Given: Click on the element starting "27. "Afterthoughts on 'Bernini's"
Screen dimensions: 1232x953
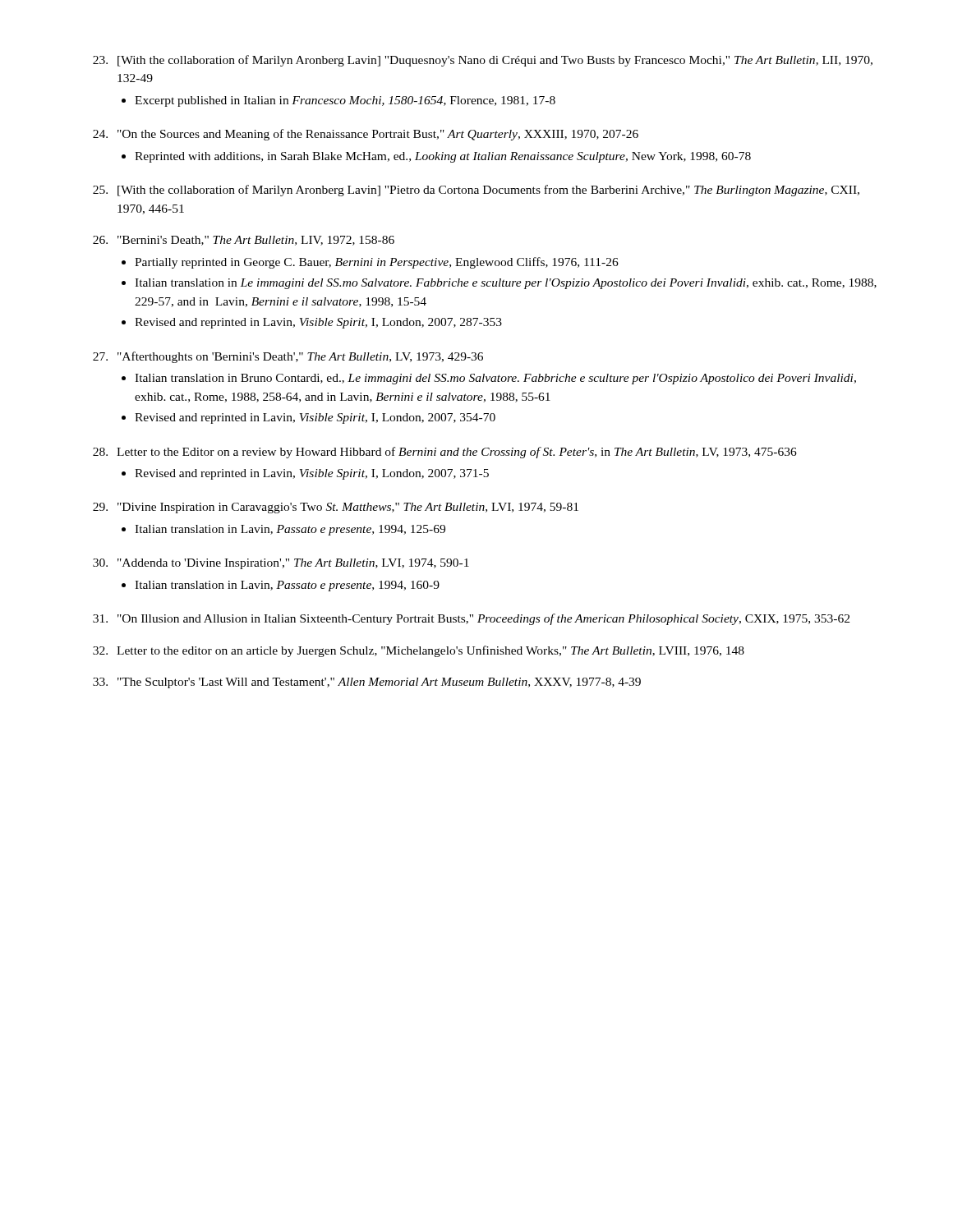Looking at the screenshot, I should coord(476,388).
